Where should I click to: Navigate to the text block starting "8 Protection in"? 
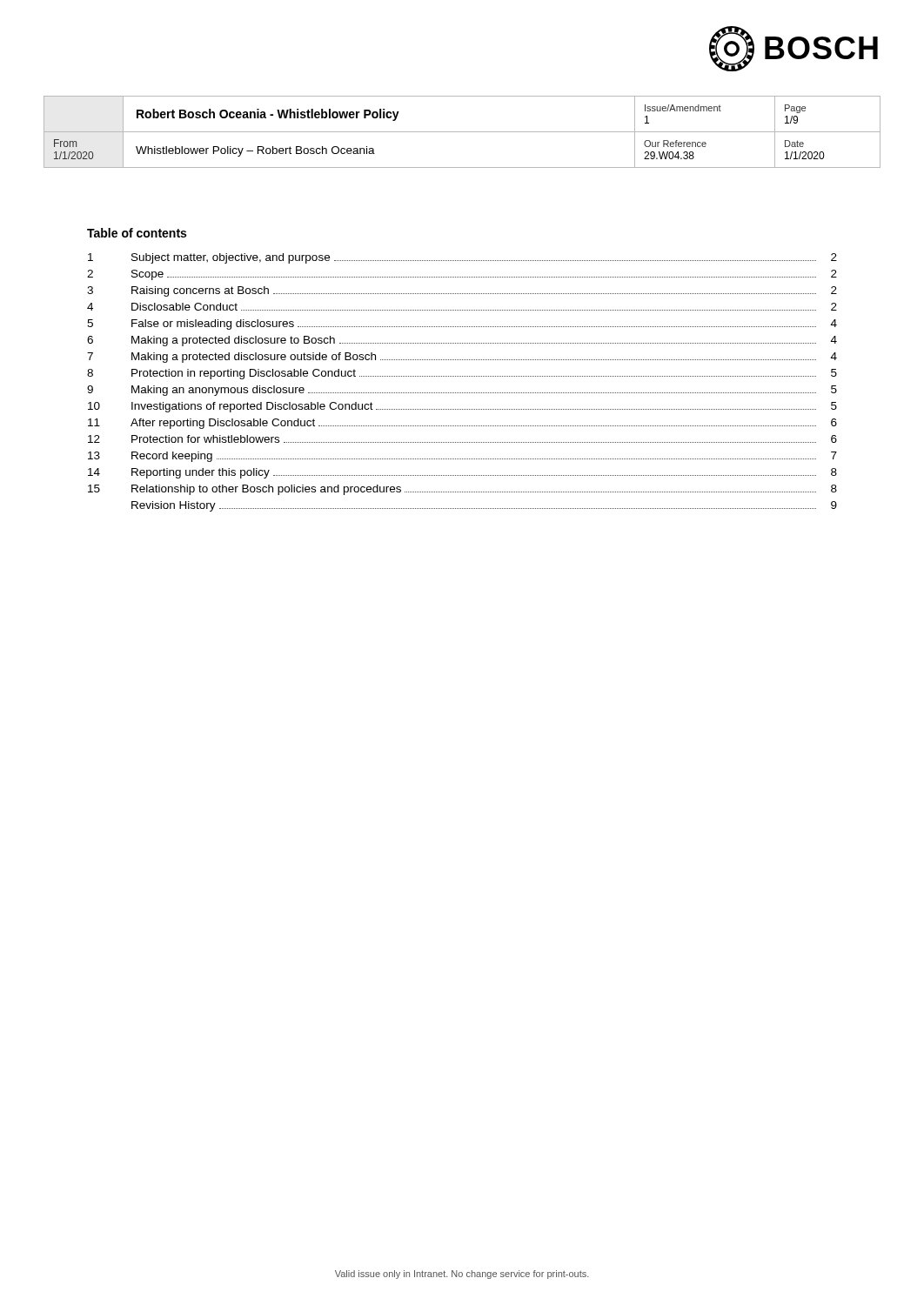(x=462, y=373)
